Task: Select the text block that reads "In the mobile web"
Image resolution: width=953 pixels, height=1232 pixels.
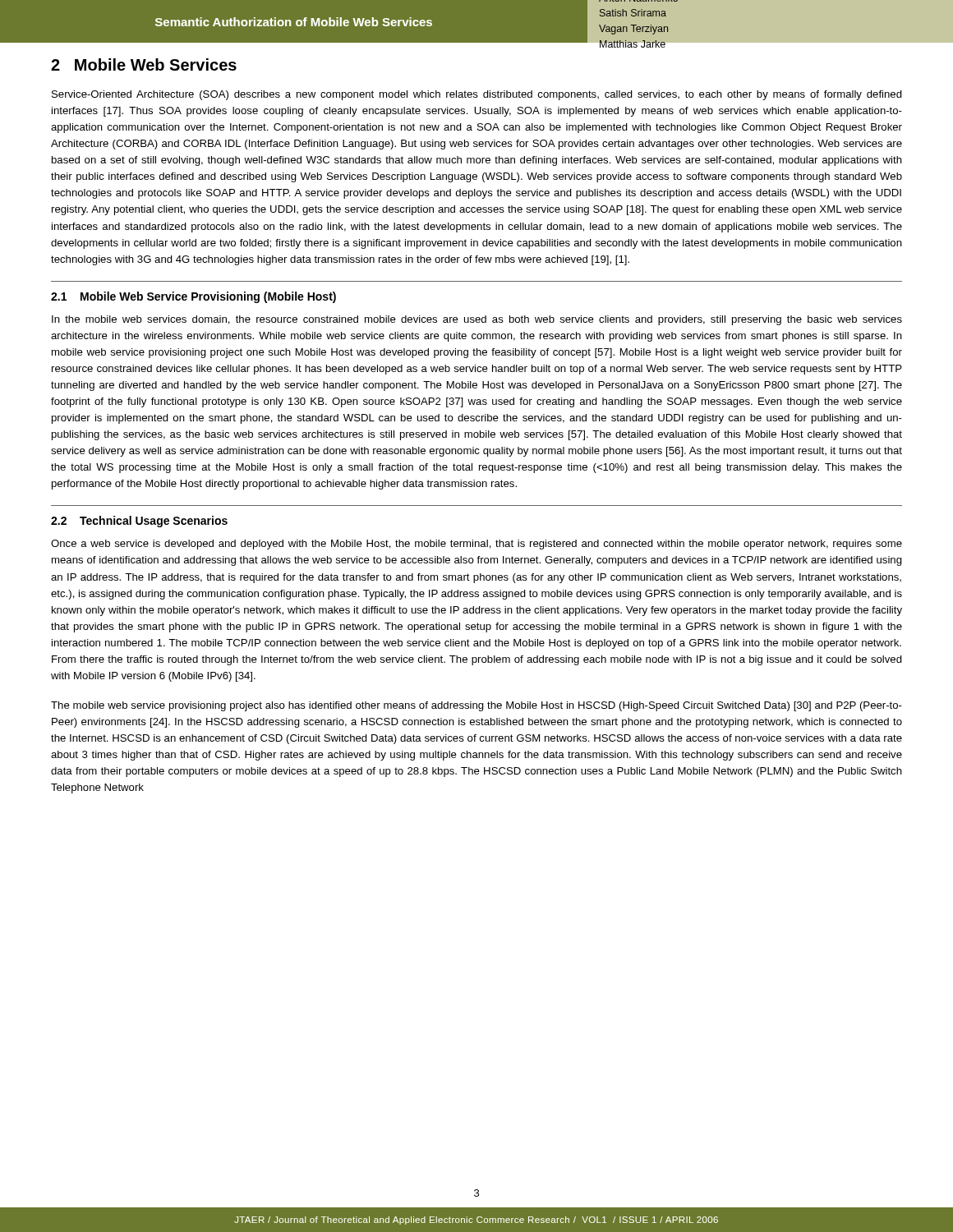Action: click(x=476, y=401)
